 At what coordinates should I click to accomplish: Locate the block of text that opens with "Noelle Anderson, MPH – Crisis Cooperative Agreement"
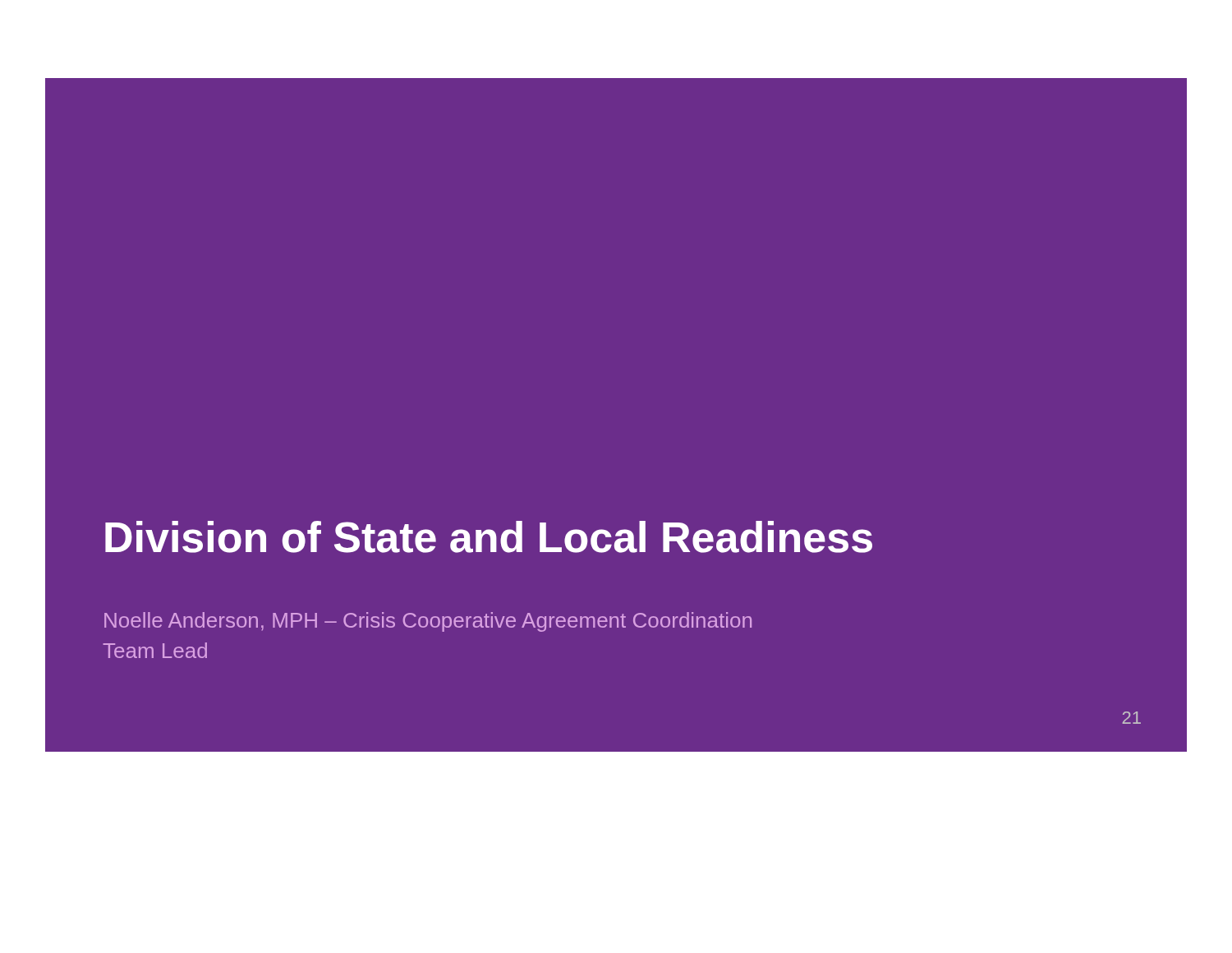pyautogui.click(x=616, y=636)
